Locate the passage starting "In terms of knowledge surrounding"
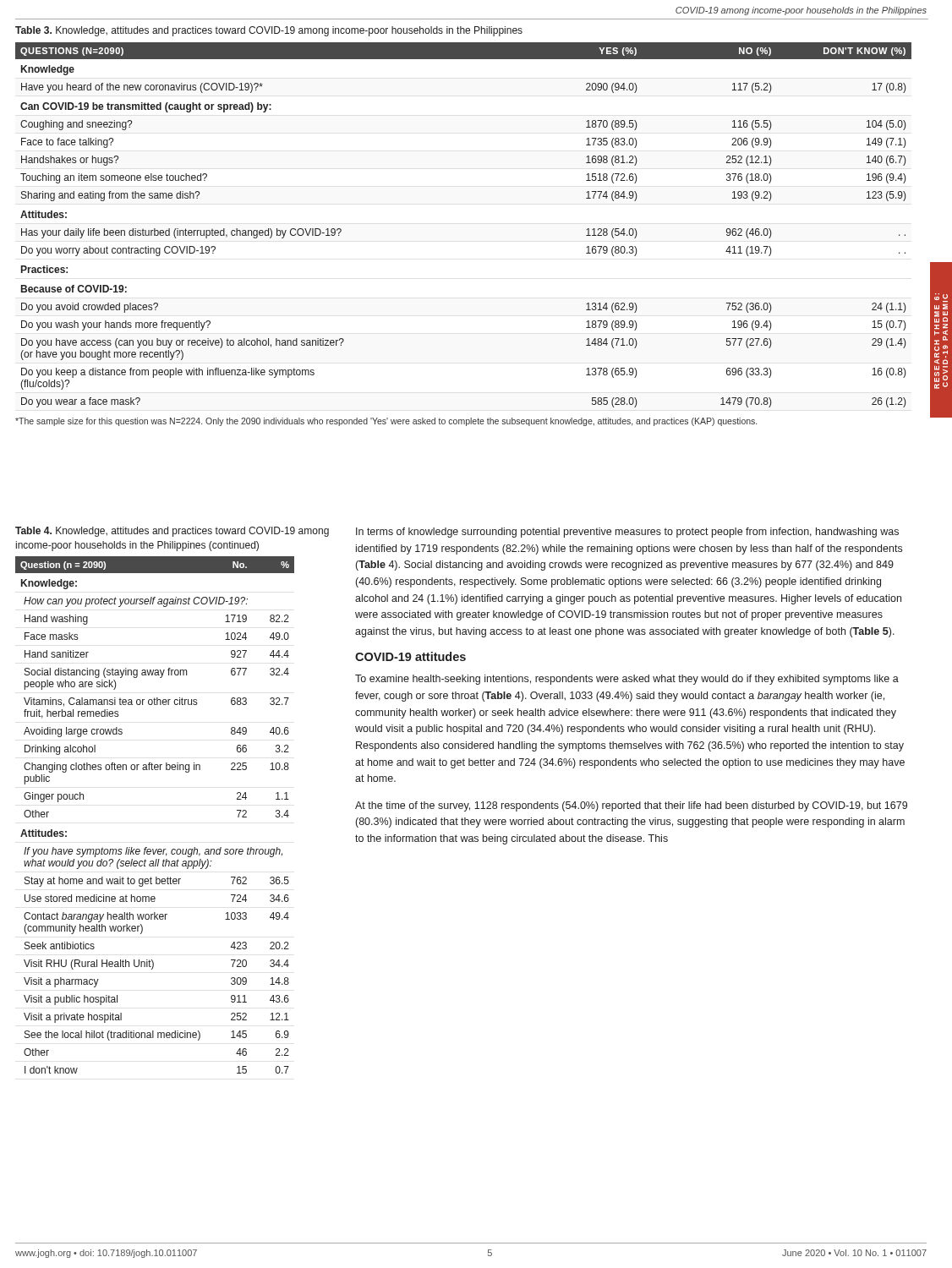The height and width of the screenshot is (1268, 952). [x=629, y=582]
